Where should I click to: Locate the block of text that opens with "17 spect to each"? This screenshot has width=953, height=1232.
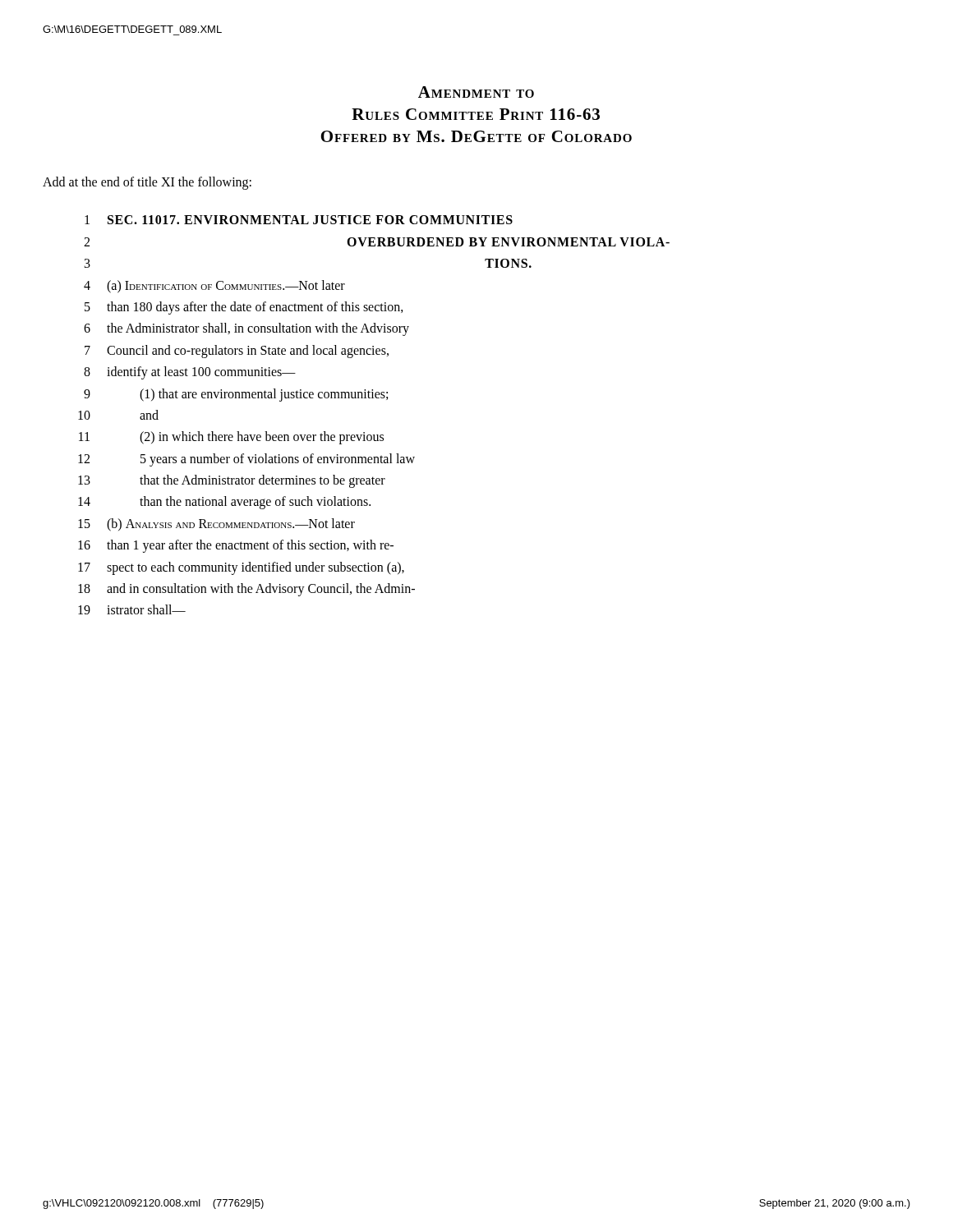click(241, 568)
